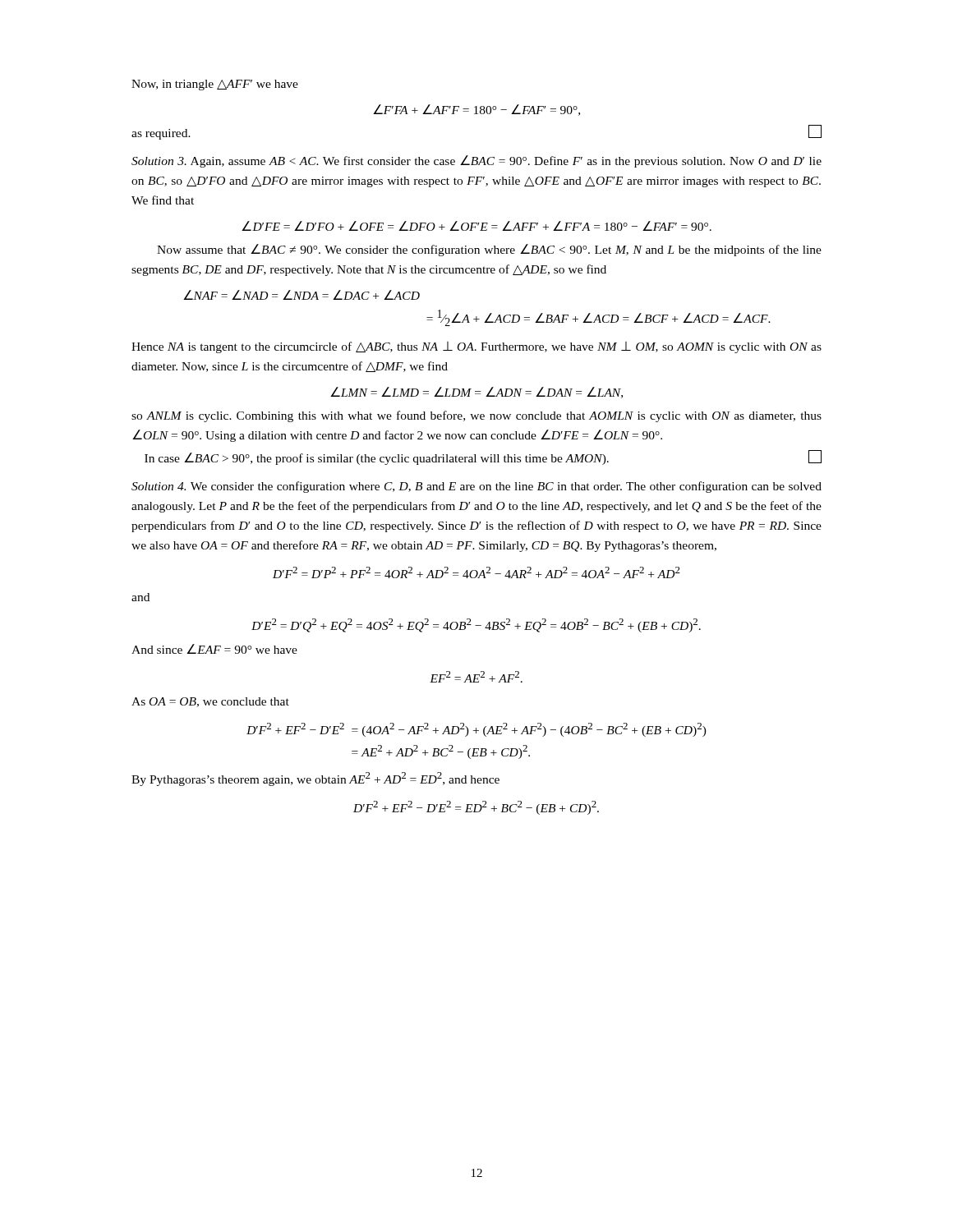This screenshot has width=953, height=1232.
Task: Click on the text block that says "Solution 3. Again,"
Action: tap(476, 180)
